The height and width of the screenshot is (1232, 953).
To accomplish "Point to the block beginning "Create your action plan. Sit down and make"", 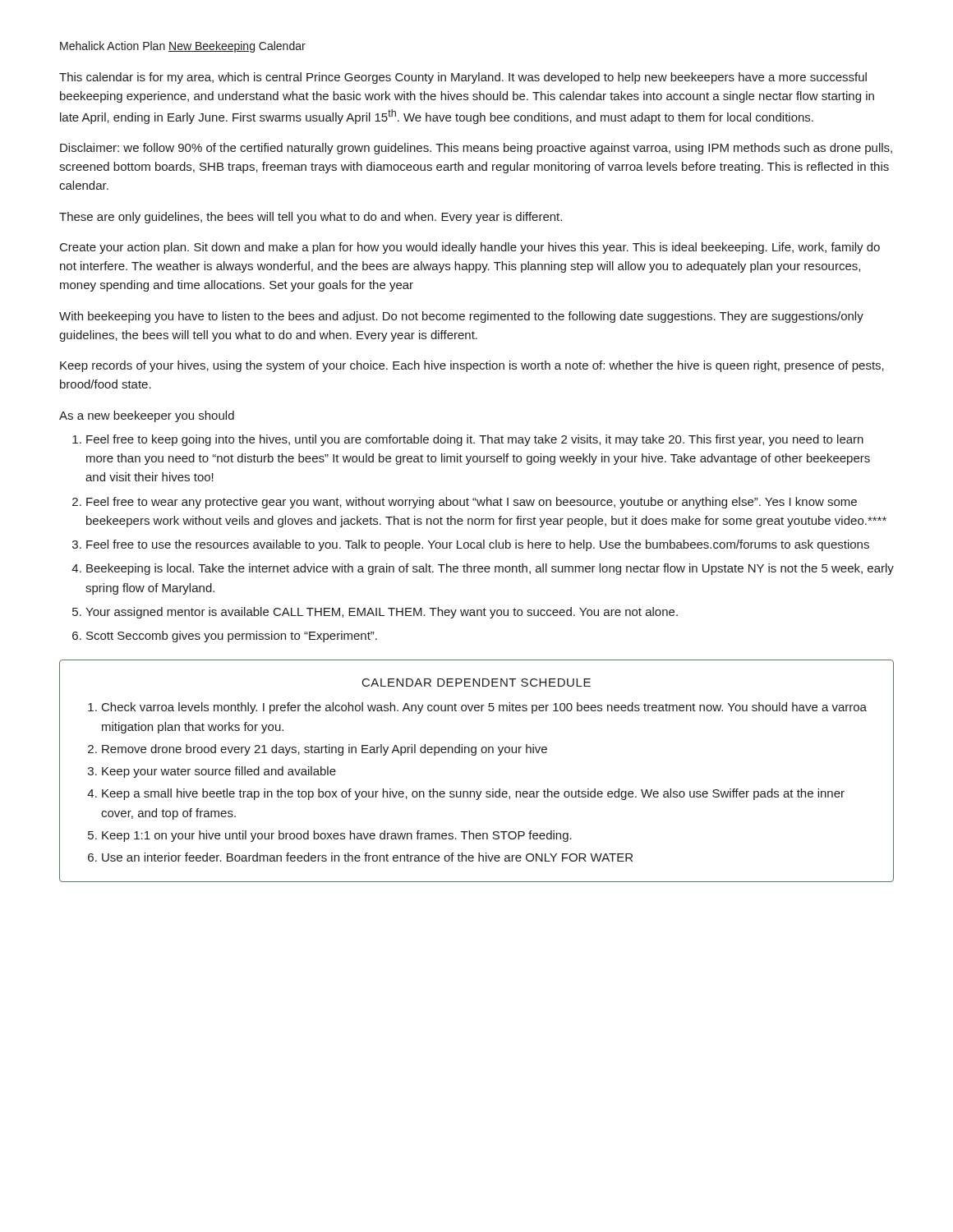I will [x=470, y=266].
